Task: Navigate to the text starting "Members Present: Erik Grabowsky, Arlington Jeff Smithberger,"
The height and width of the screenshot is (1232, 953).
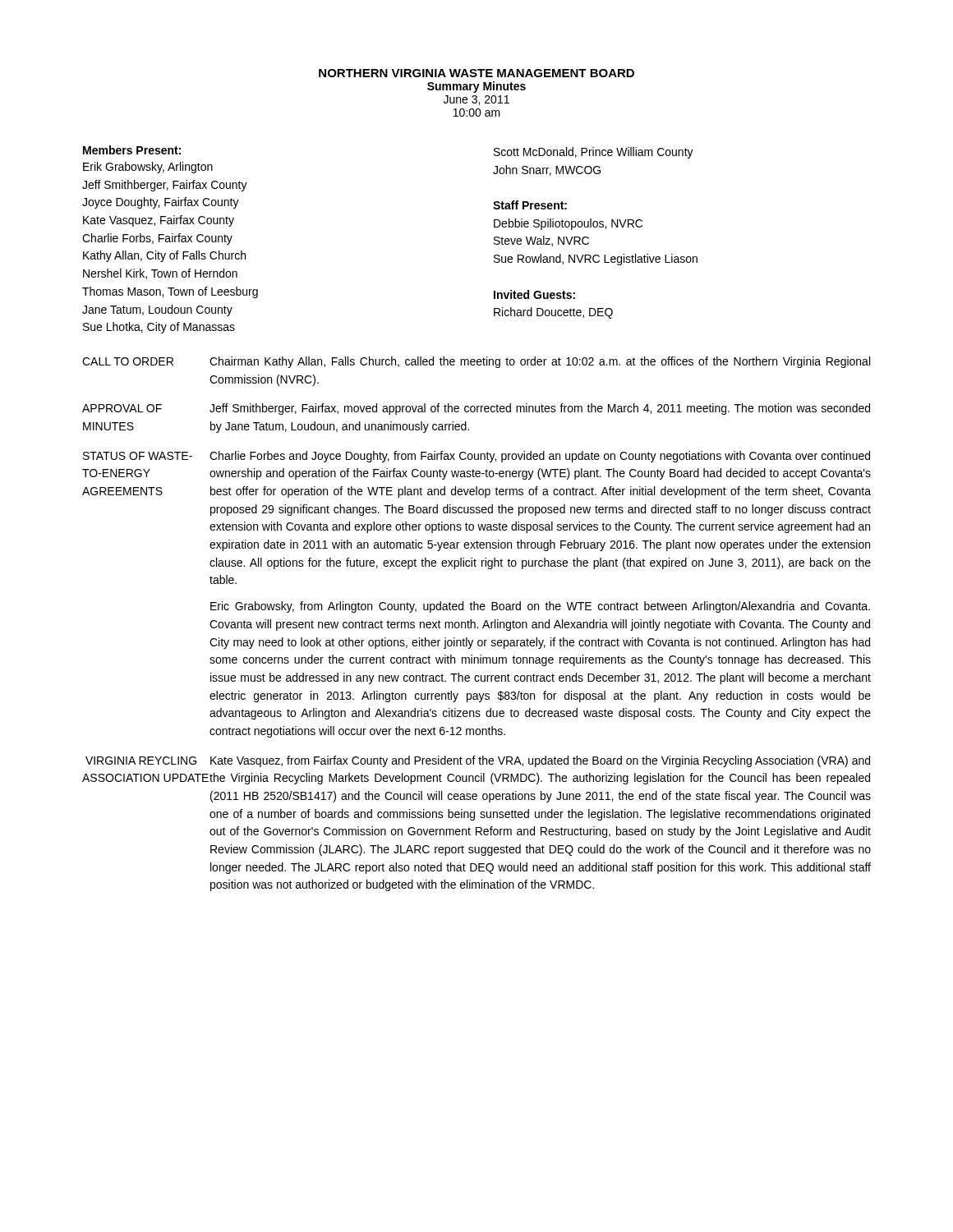Action: (132, 150)
